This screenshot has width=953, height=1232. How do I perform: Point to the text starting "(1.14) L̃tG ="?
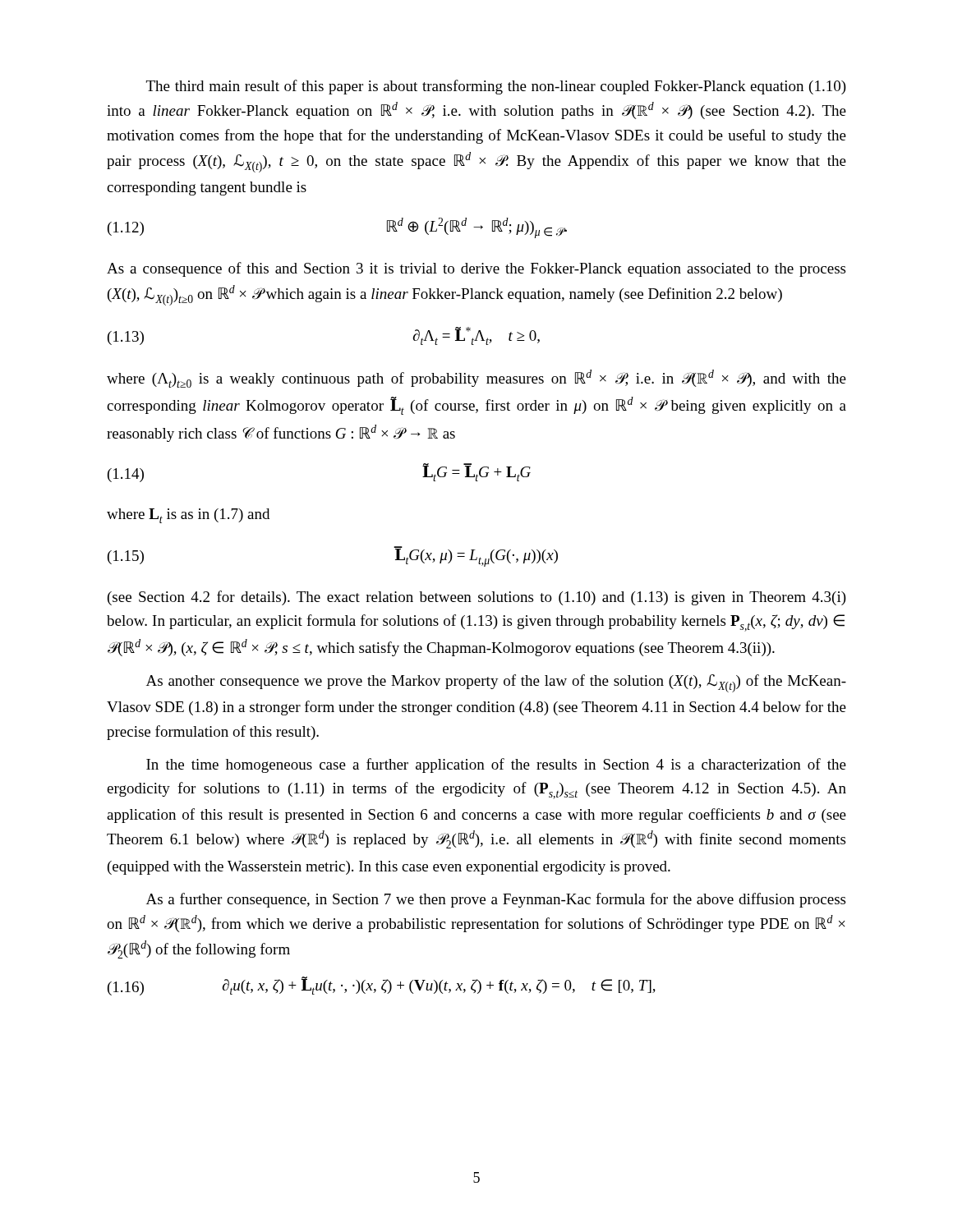pyautogui.click(x=444, y=474)
